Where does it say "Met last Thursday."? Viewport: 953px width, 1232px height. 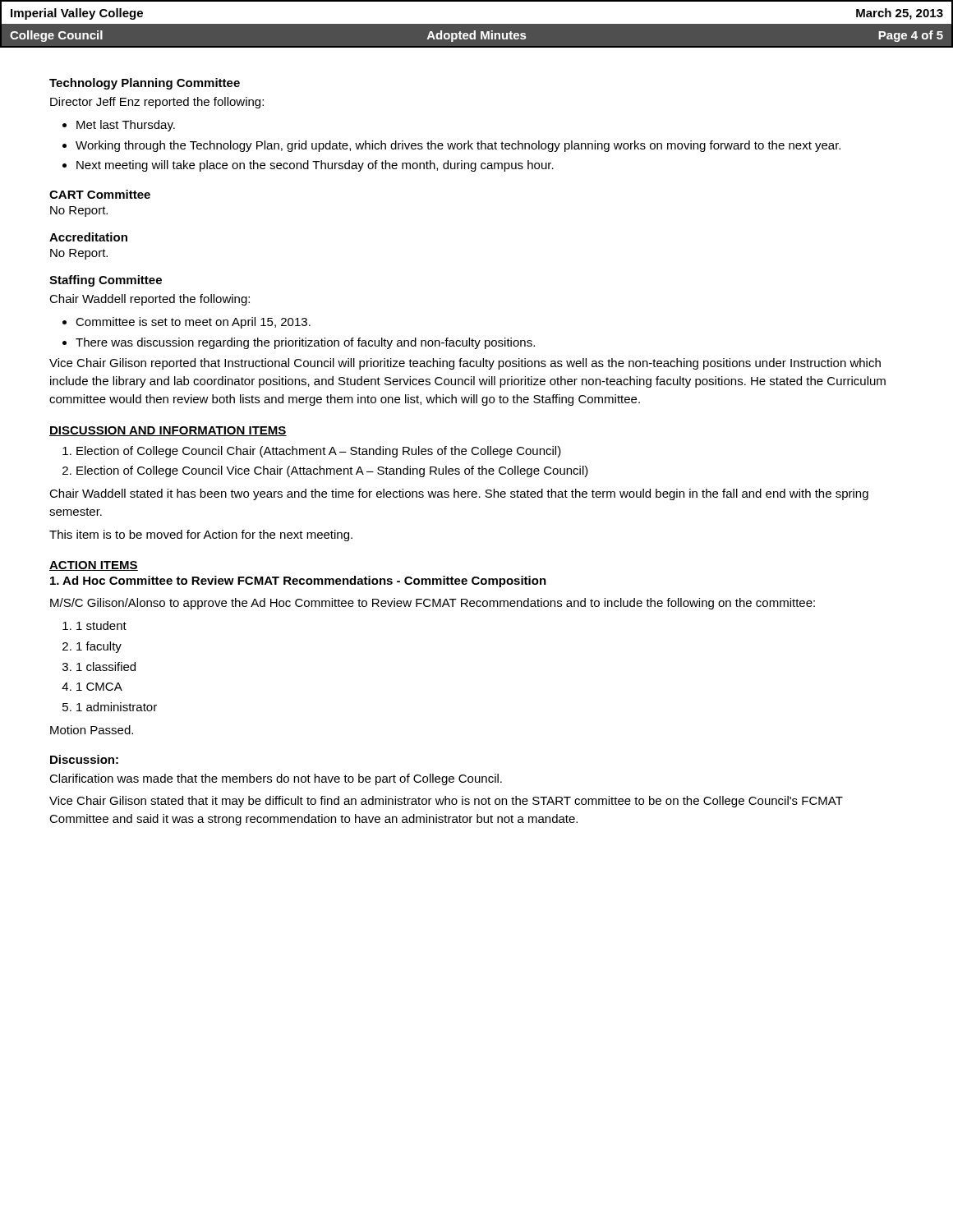point(126,124)
